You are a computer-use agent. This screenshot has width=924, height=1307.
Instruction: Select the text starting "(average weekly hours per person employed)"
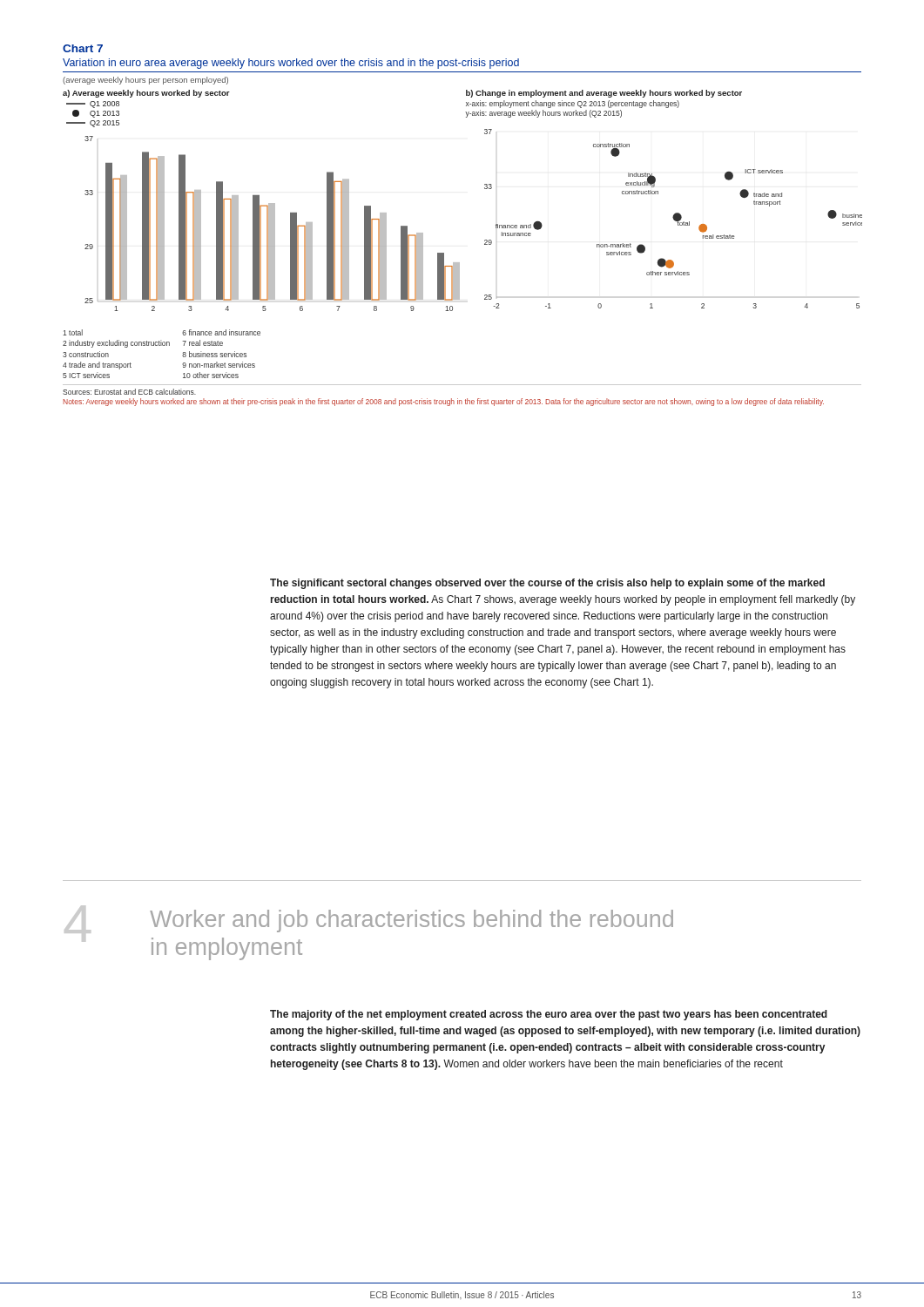click(146, 80)
